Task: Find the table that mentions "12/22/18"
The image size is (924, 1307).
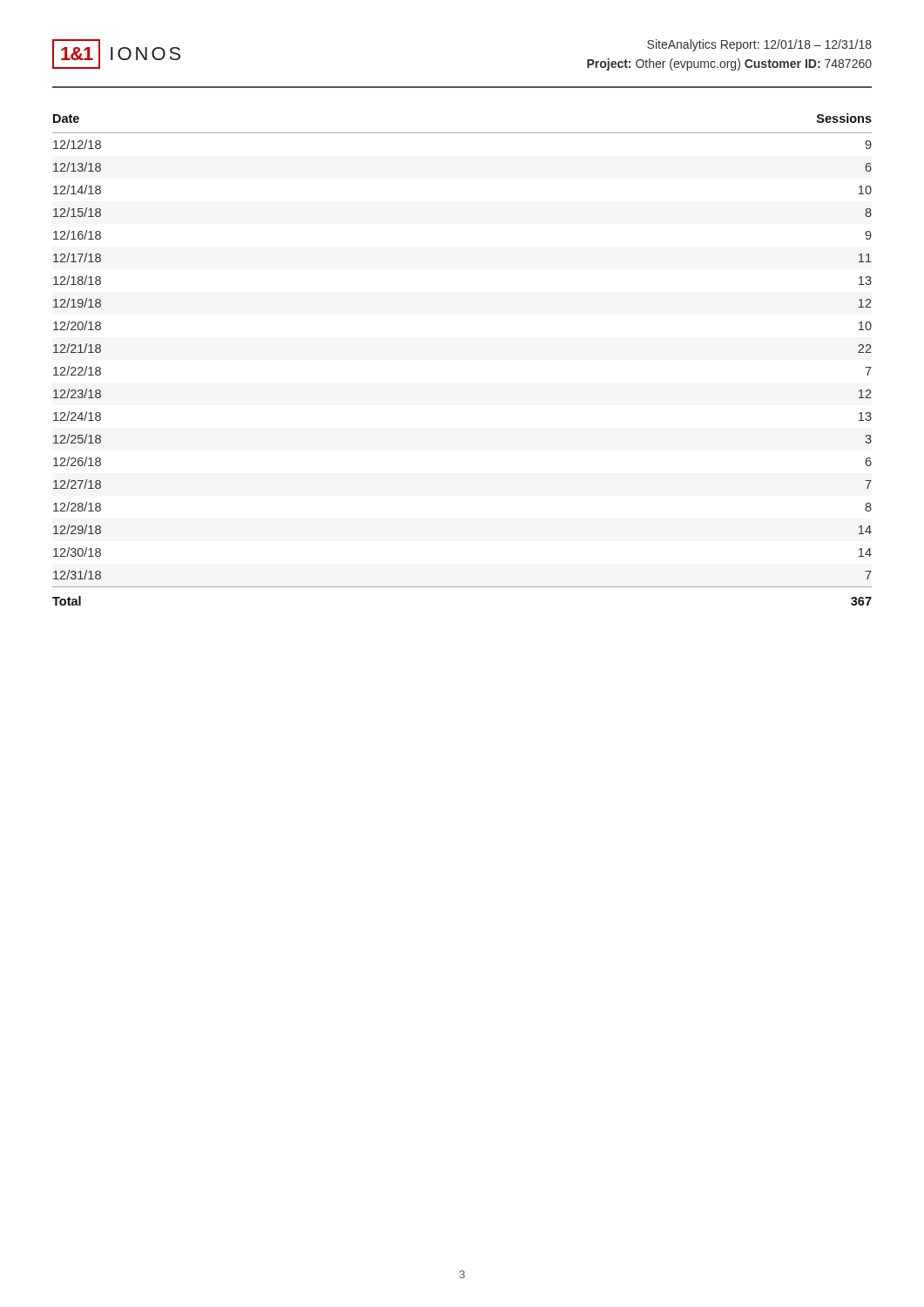Action: point(462,360)
